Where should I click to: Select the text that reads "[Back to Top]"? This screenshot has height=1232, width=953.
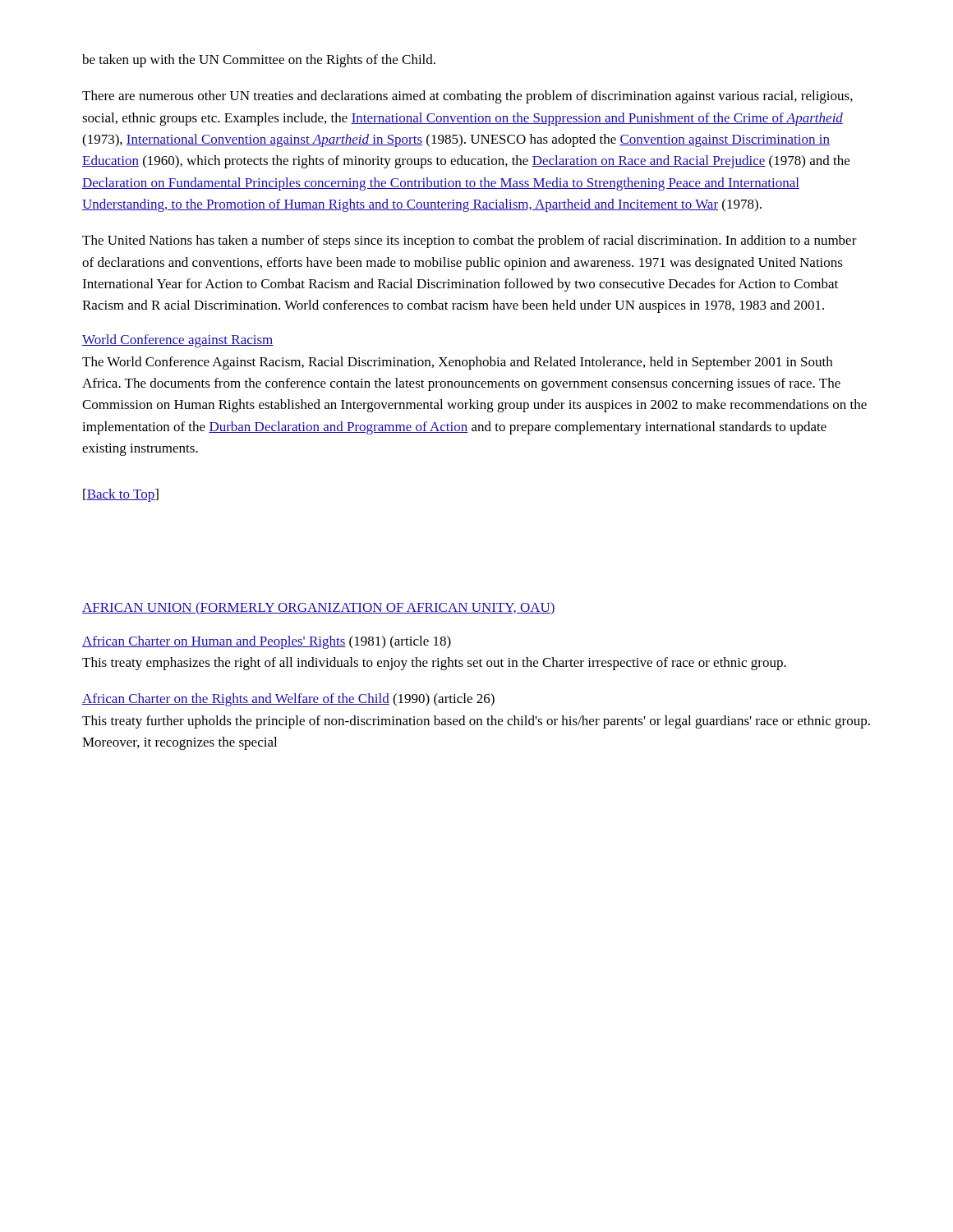[121, 494]
